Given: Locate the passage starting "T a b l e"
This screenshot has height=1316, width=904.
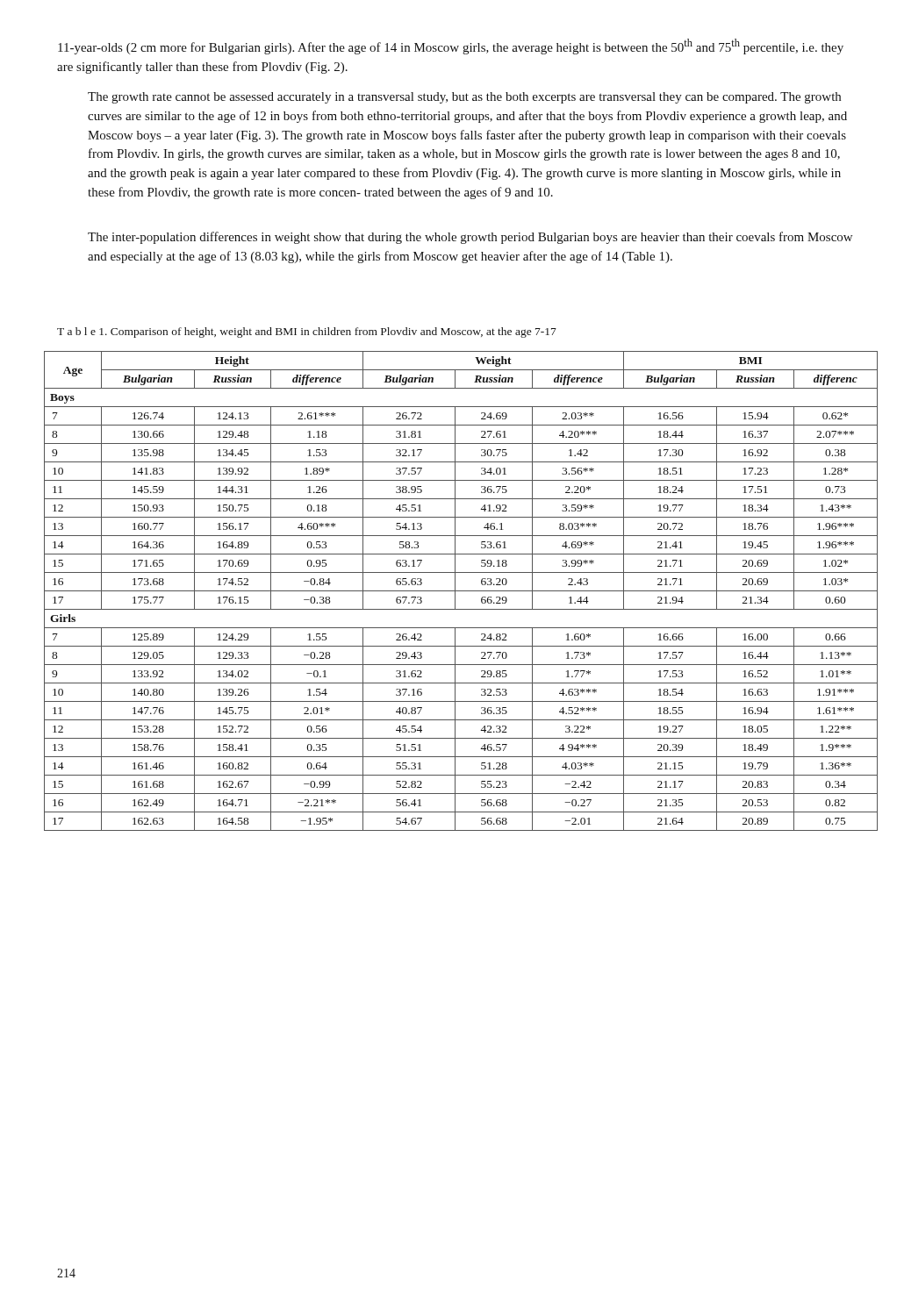Looking at the screenshot, I should click(307, 331).
